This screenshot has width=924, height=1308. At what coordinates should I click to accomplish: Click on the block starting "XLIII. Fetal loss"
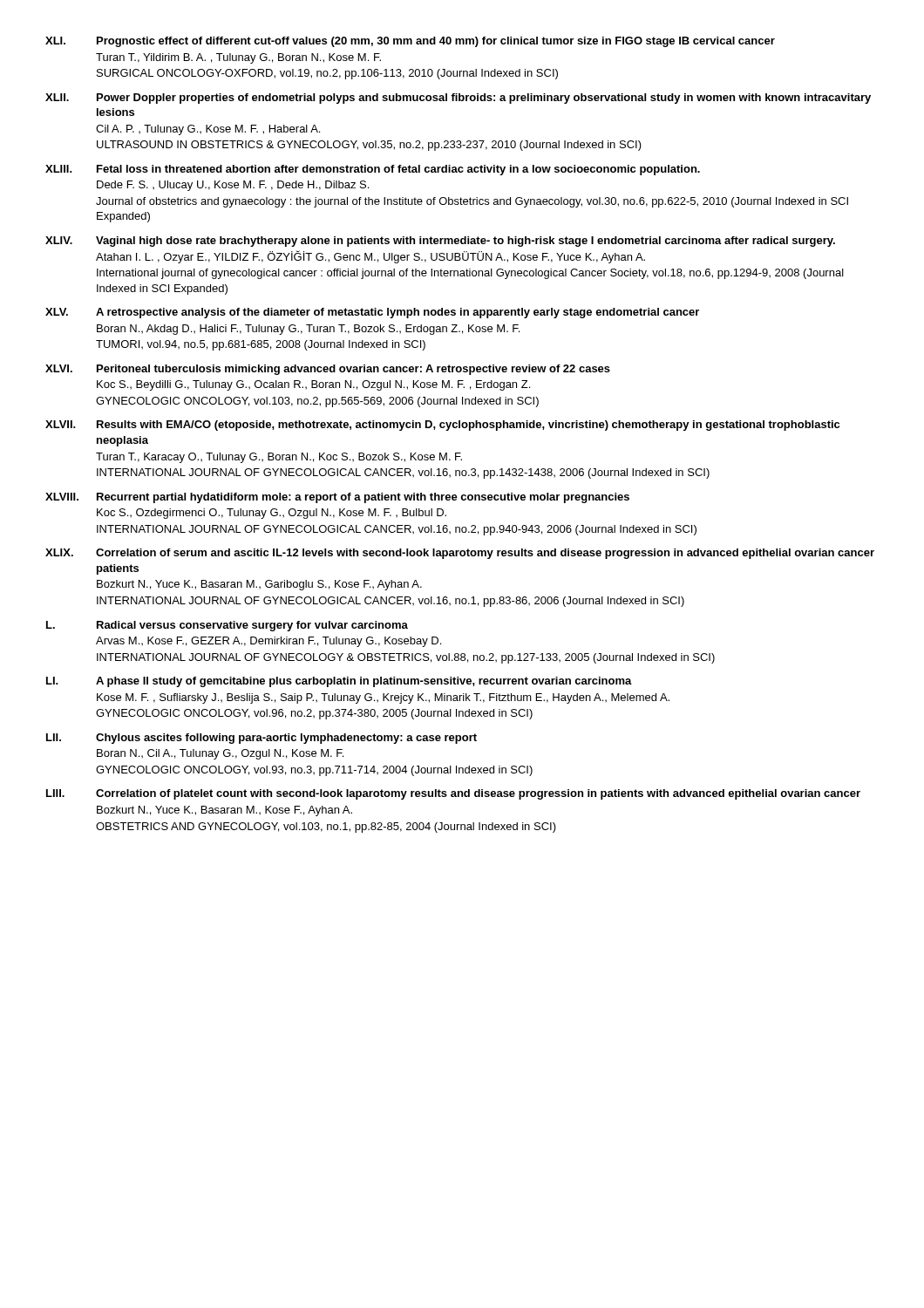tap(462, 193)
